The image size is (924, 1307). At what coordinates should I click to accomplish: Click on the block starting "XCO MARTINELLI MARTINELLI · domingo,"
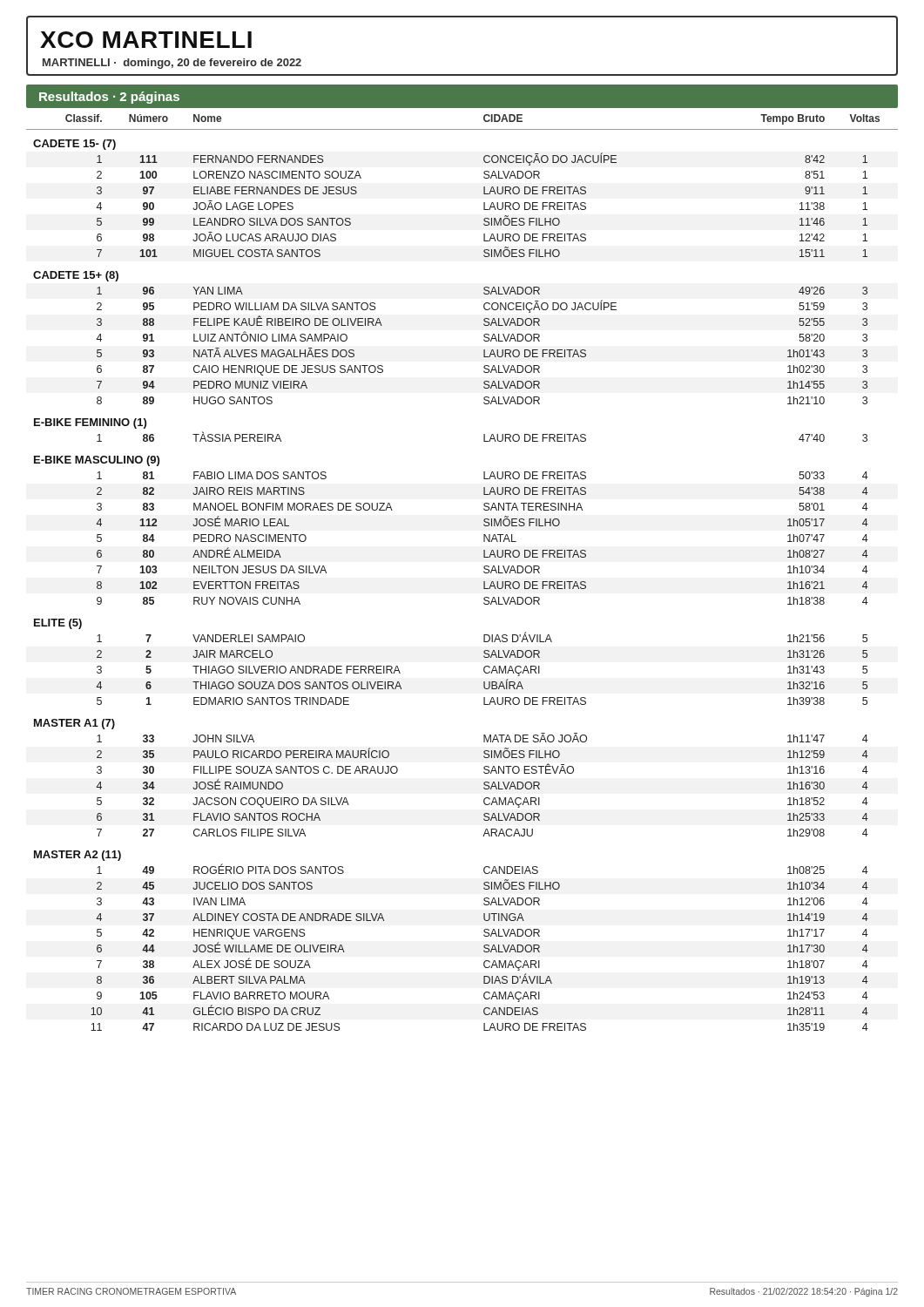tap(146, 40)
